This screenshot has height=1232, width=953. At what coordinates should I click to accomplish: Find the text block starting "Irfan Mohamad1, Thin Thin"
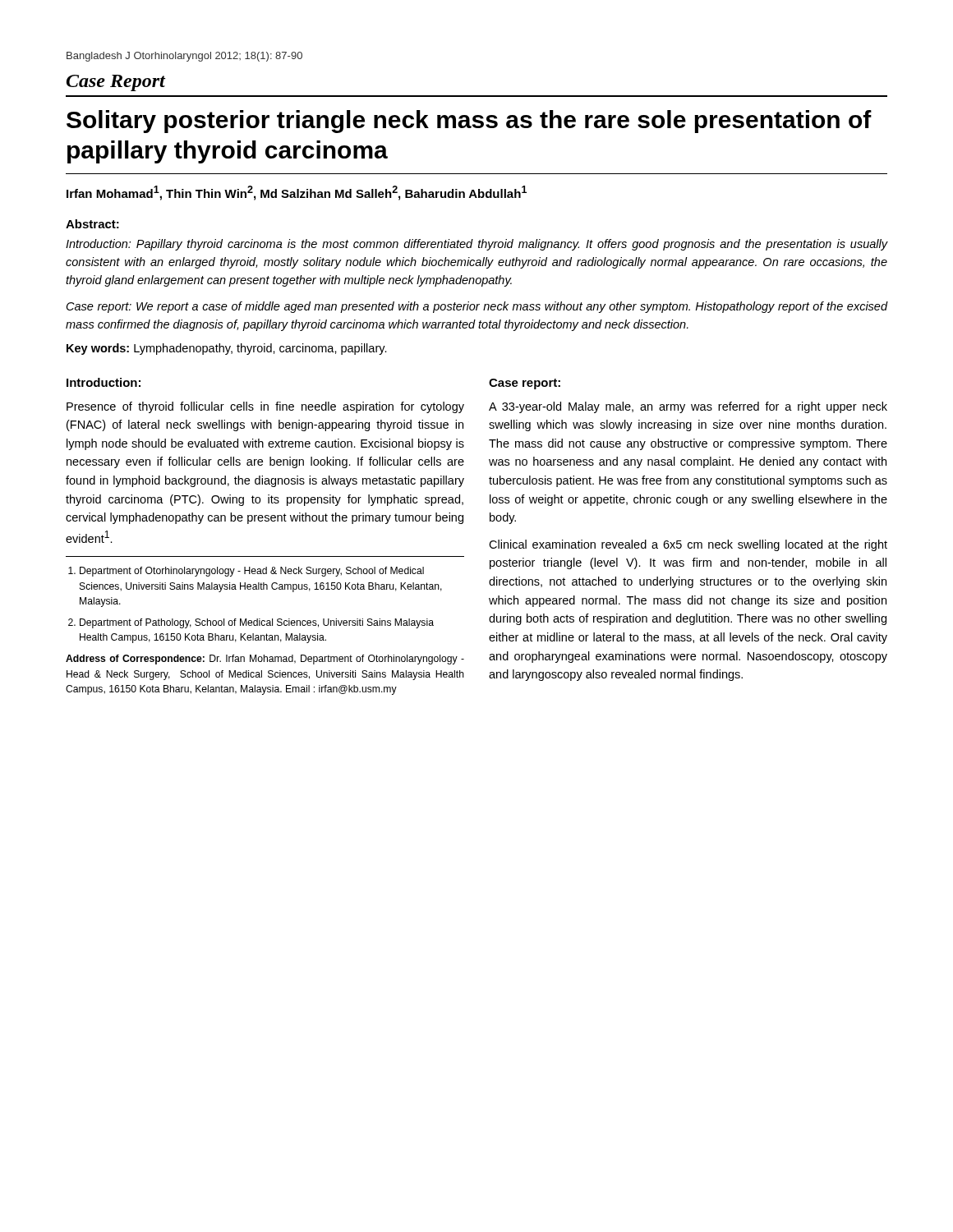tap(296, 192)
